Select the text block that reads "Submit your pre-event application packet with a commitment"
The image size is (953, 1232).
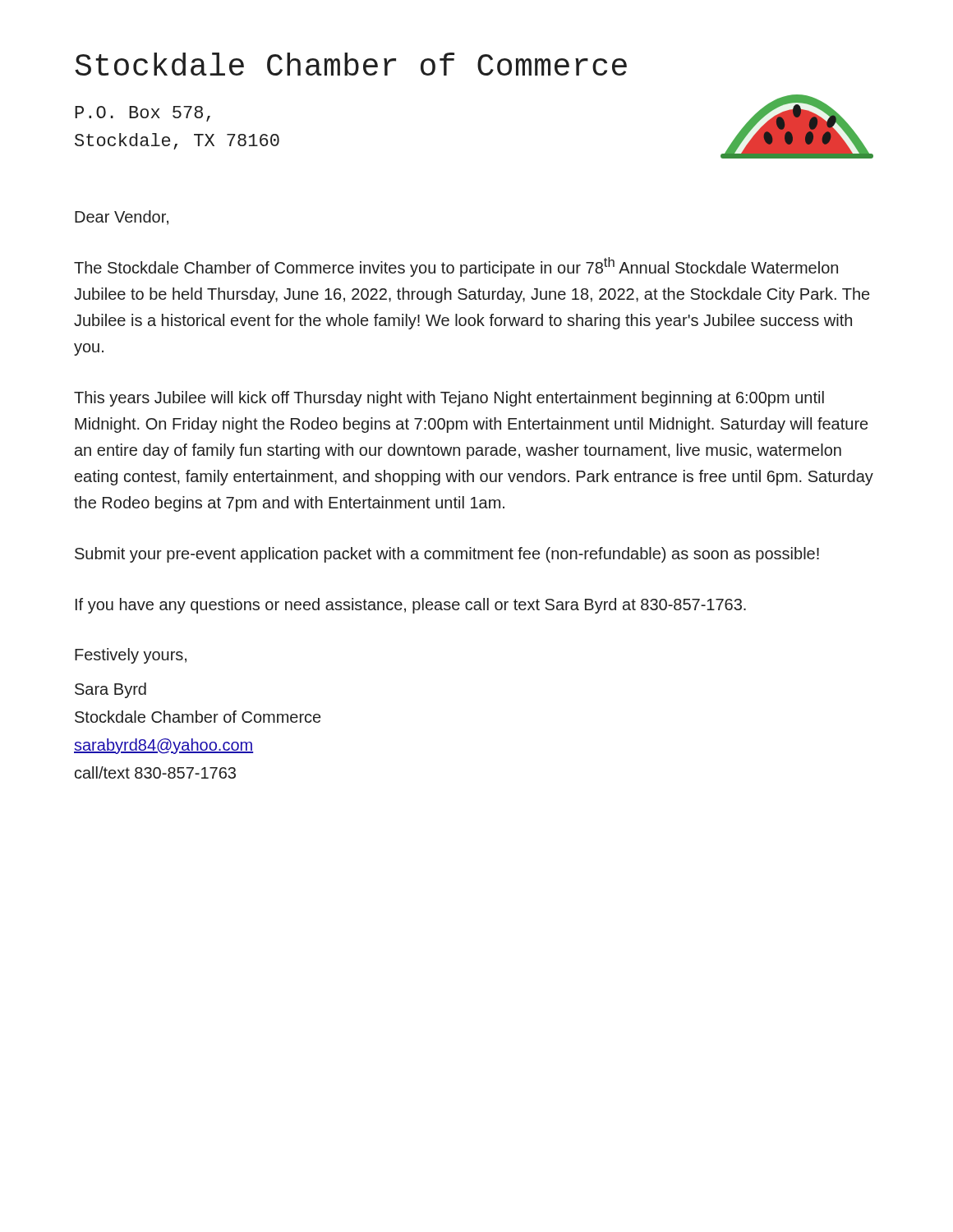tap(447, 553)
